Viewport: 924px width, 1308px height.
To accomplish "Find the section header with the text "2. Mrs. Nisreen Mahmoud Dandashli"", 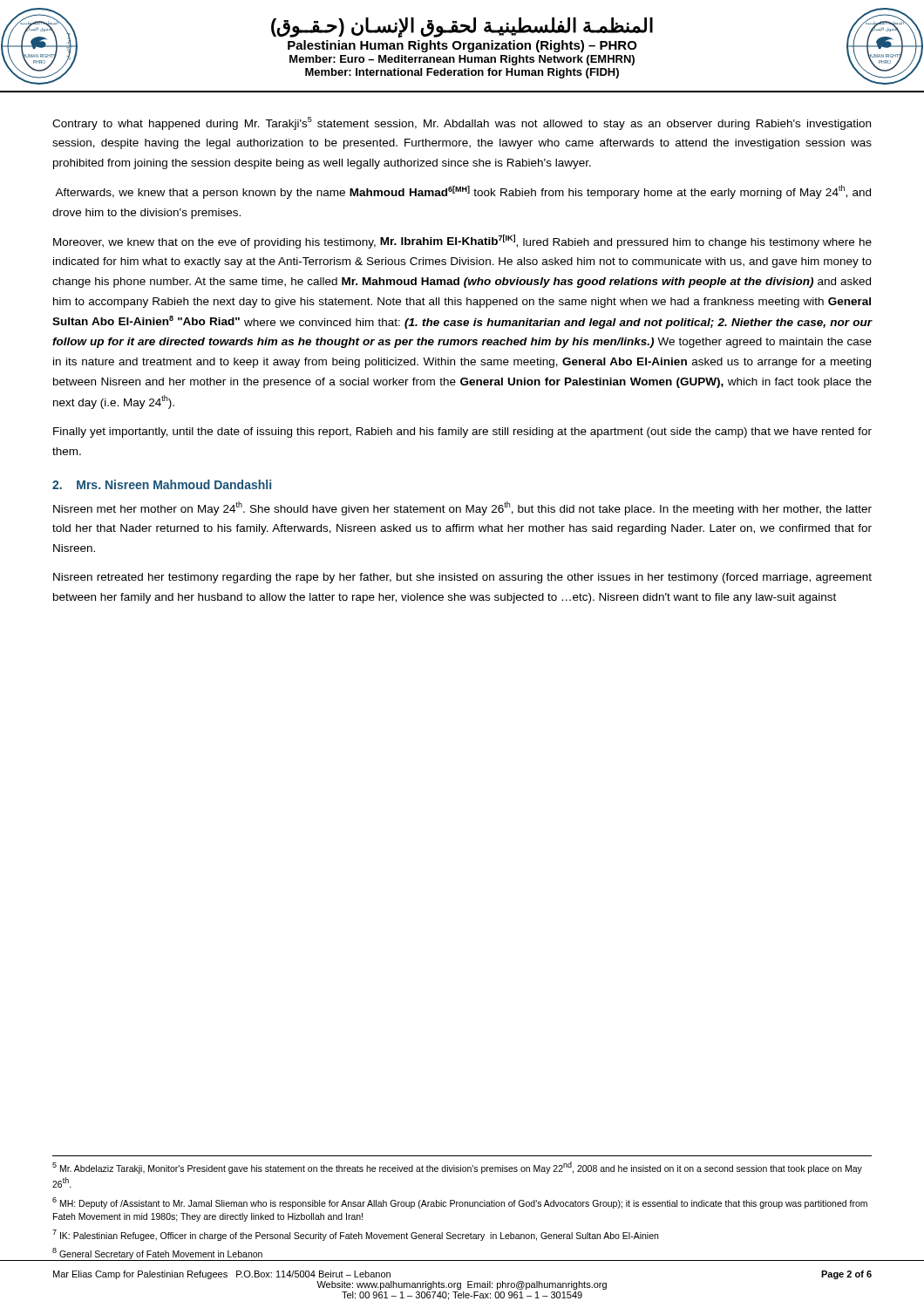I will [162, 484].
